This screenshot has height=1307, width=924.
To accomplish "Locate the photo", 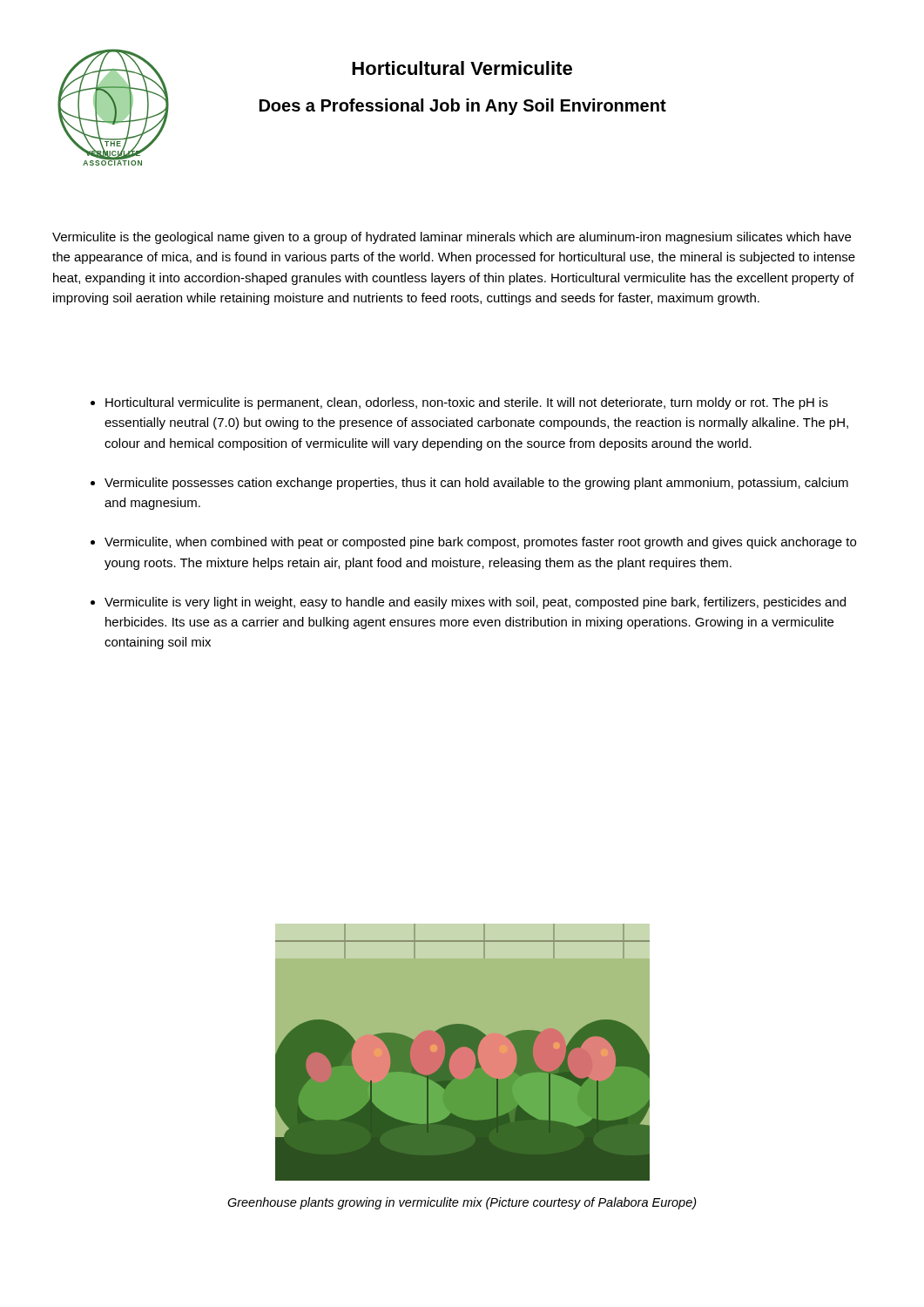I will click(462, 1053).
